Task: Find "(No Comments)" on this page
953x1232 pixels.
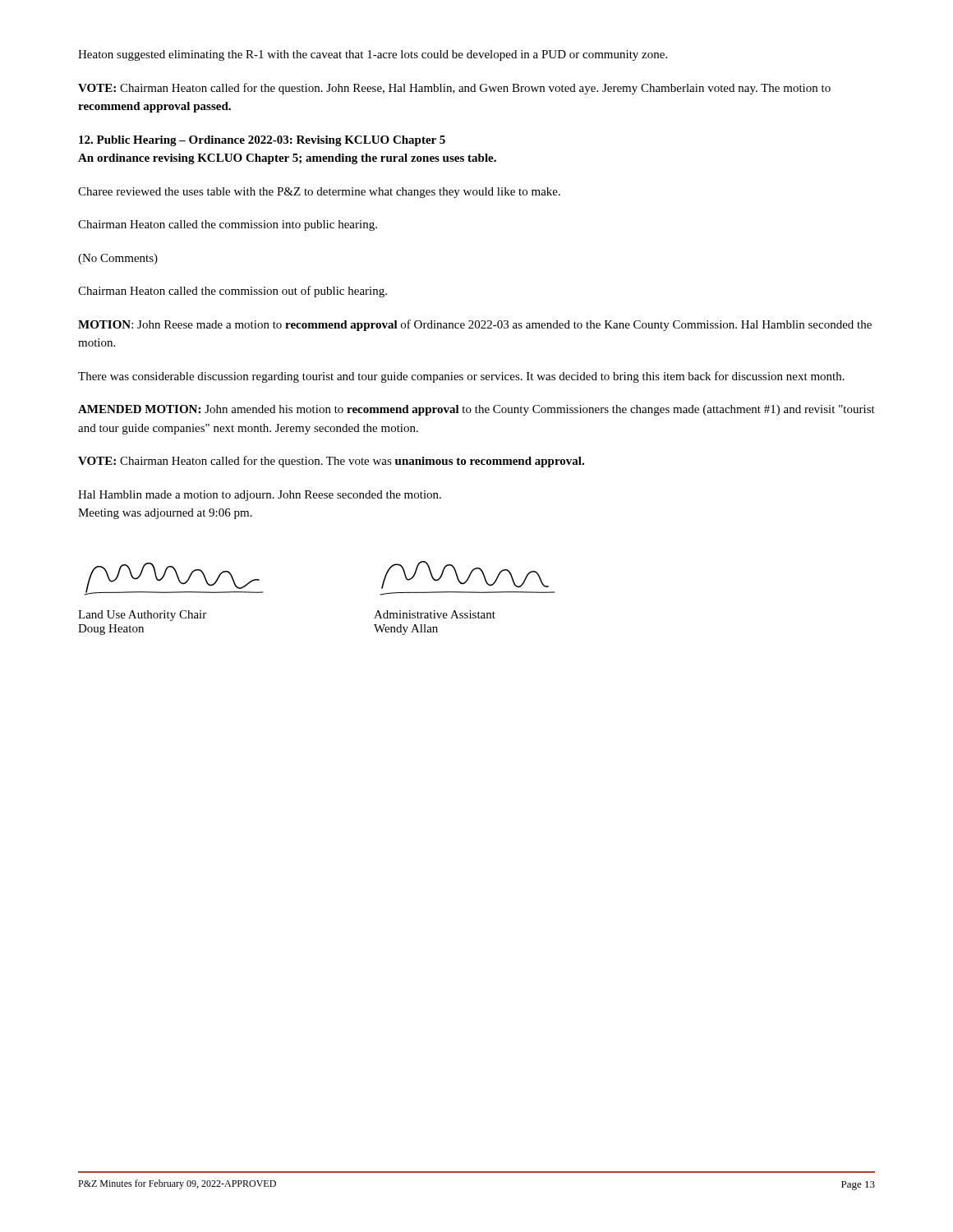Action: [118, 257]
